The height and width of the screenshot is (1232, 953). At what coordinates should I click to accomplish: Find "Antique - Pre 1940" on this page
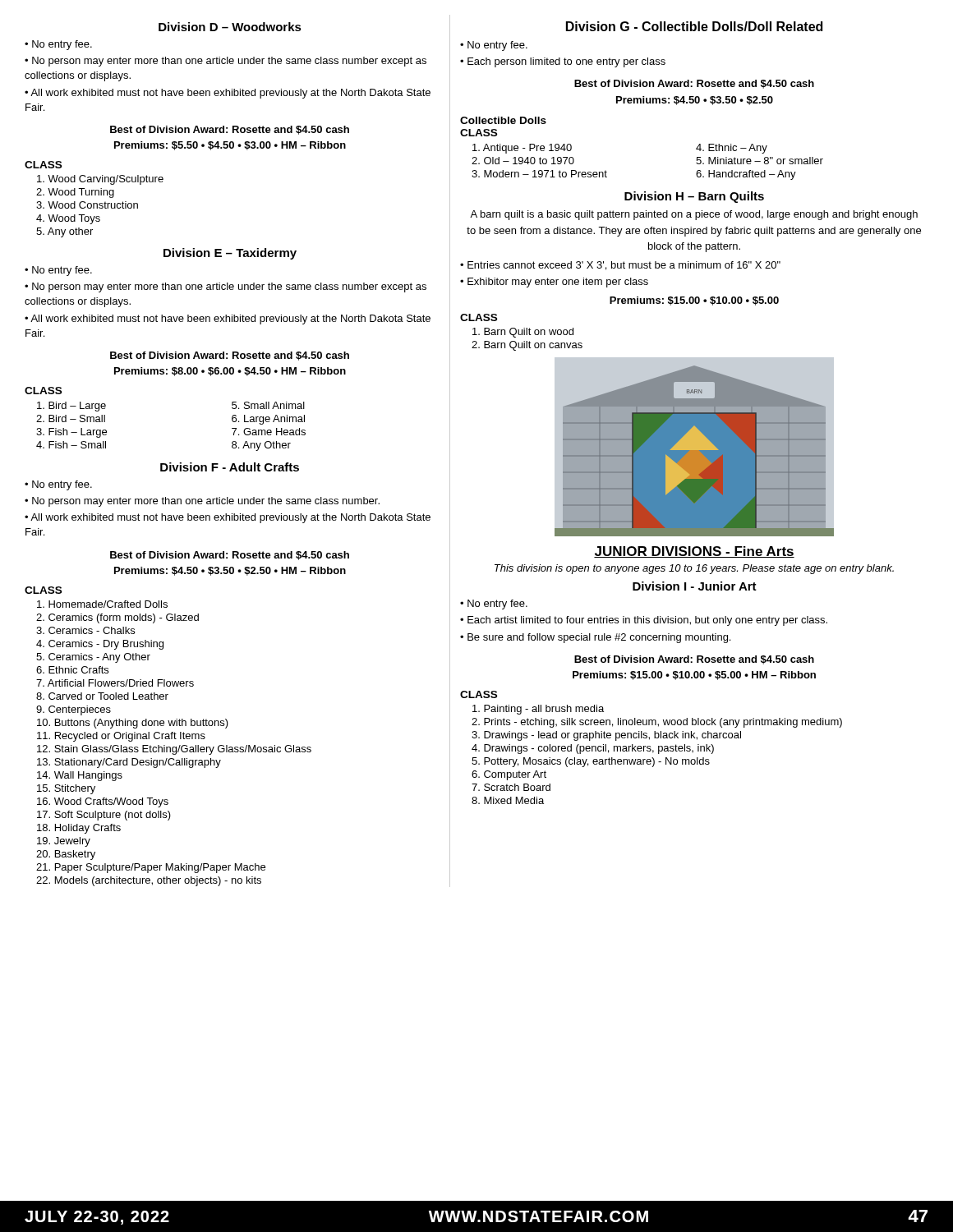point(522,148)
